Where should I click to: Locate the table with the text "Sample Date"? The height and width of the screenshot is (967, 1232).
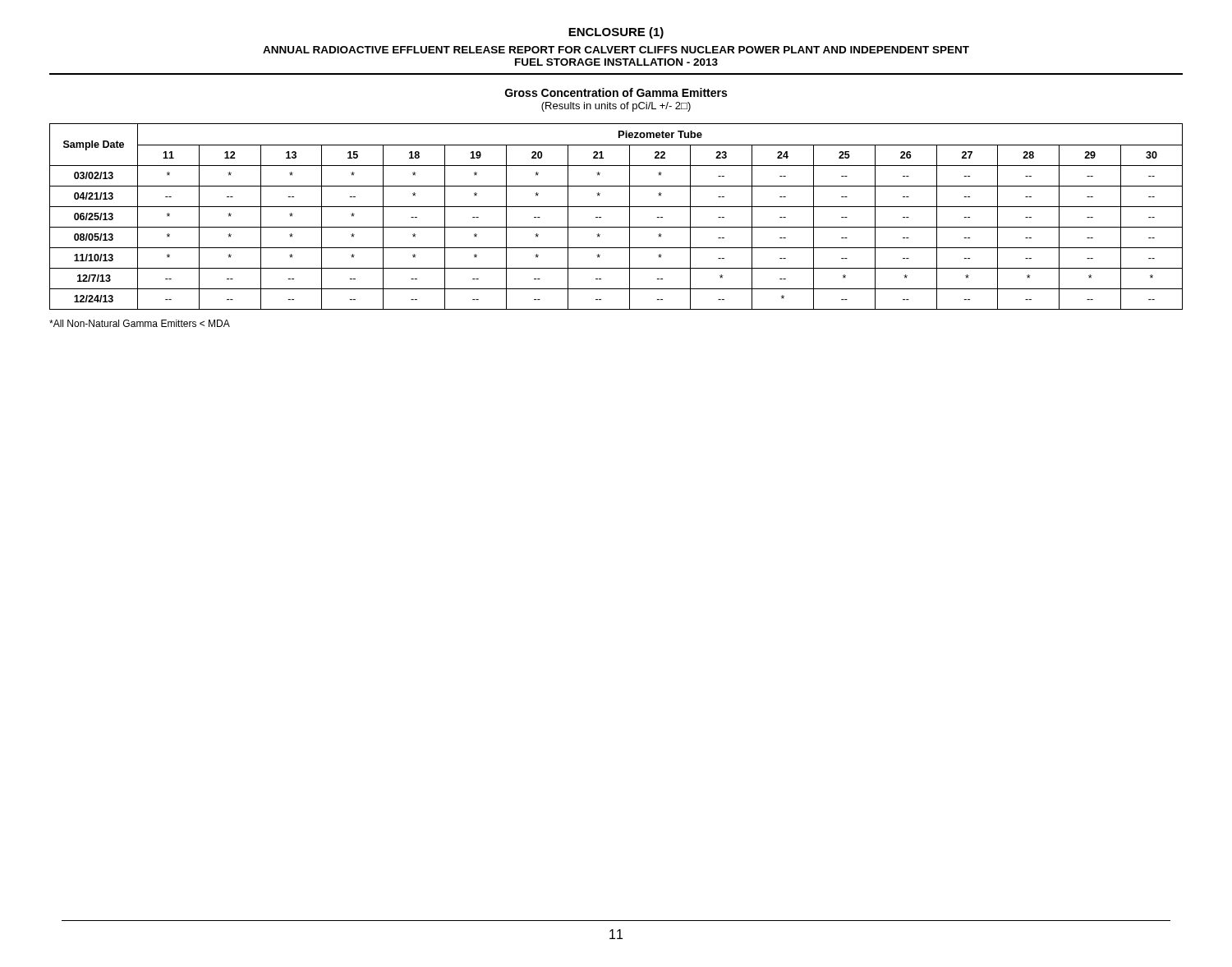(x=616, y=216)
